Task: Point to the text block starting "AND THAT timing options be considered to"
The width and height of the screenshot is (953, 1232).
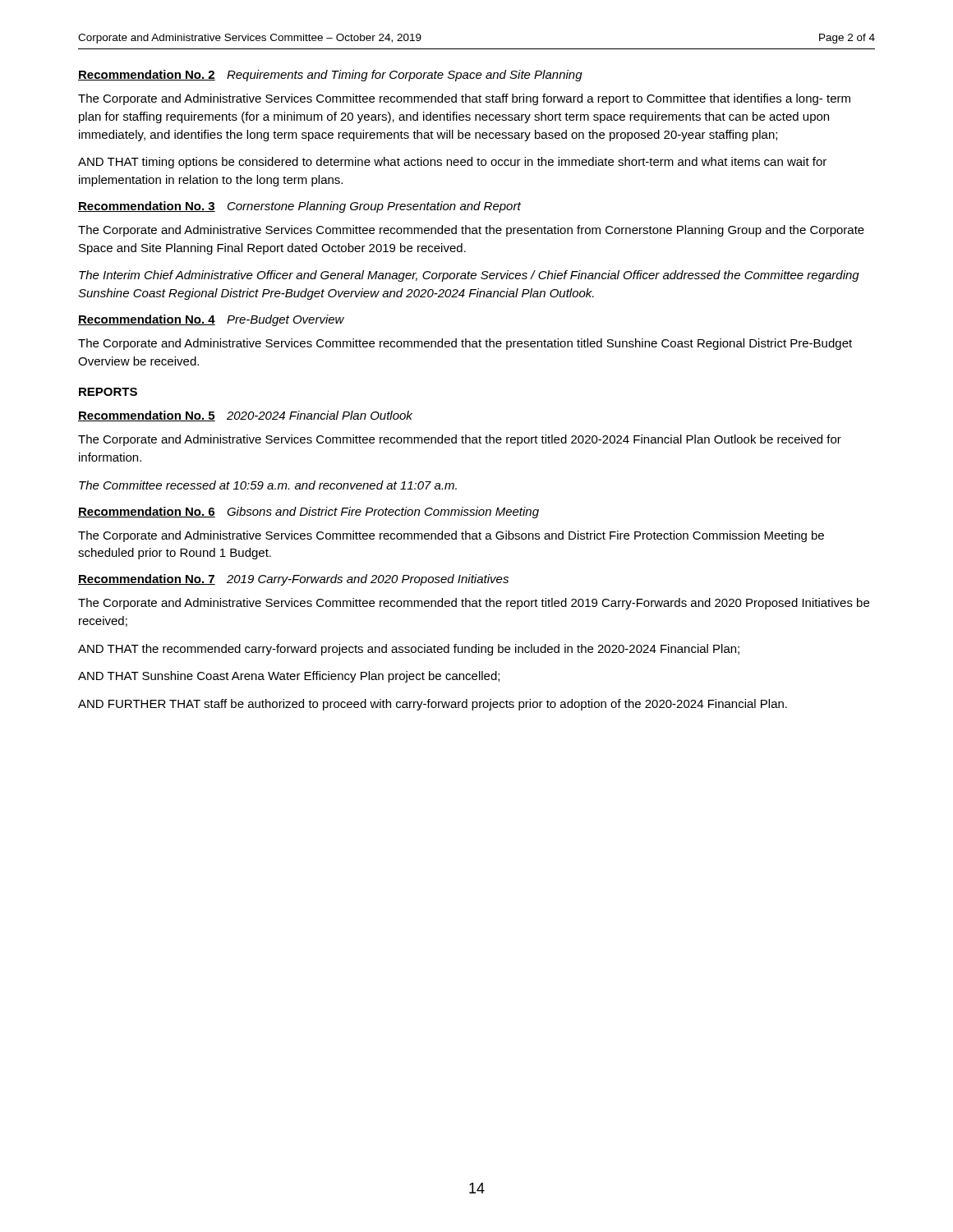Action: click(x=452, y=171)
